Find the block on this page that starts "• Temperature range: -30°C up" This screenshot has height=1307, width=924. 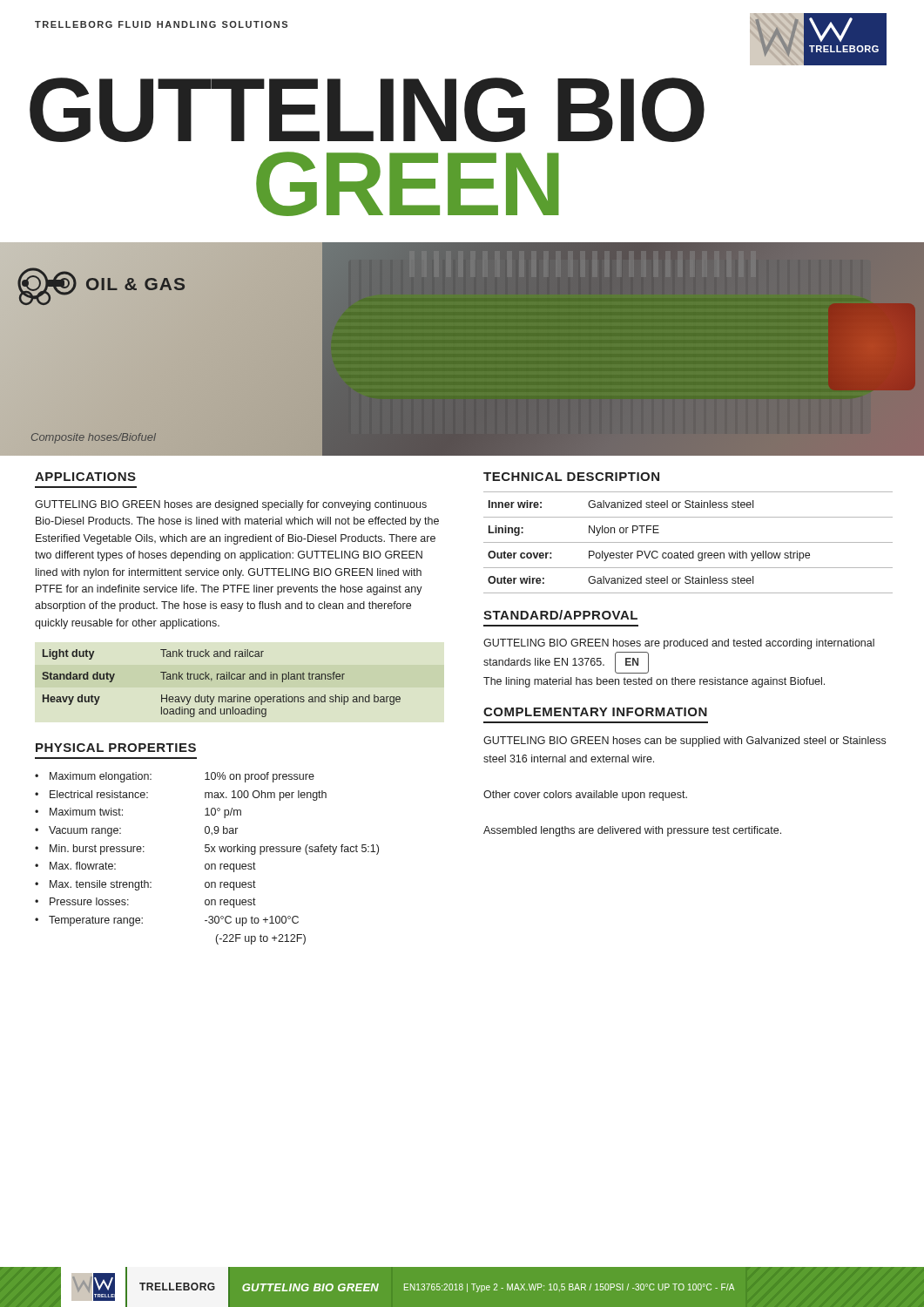88,921
